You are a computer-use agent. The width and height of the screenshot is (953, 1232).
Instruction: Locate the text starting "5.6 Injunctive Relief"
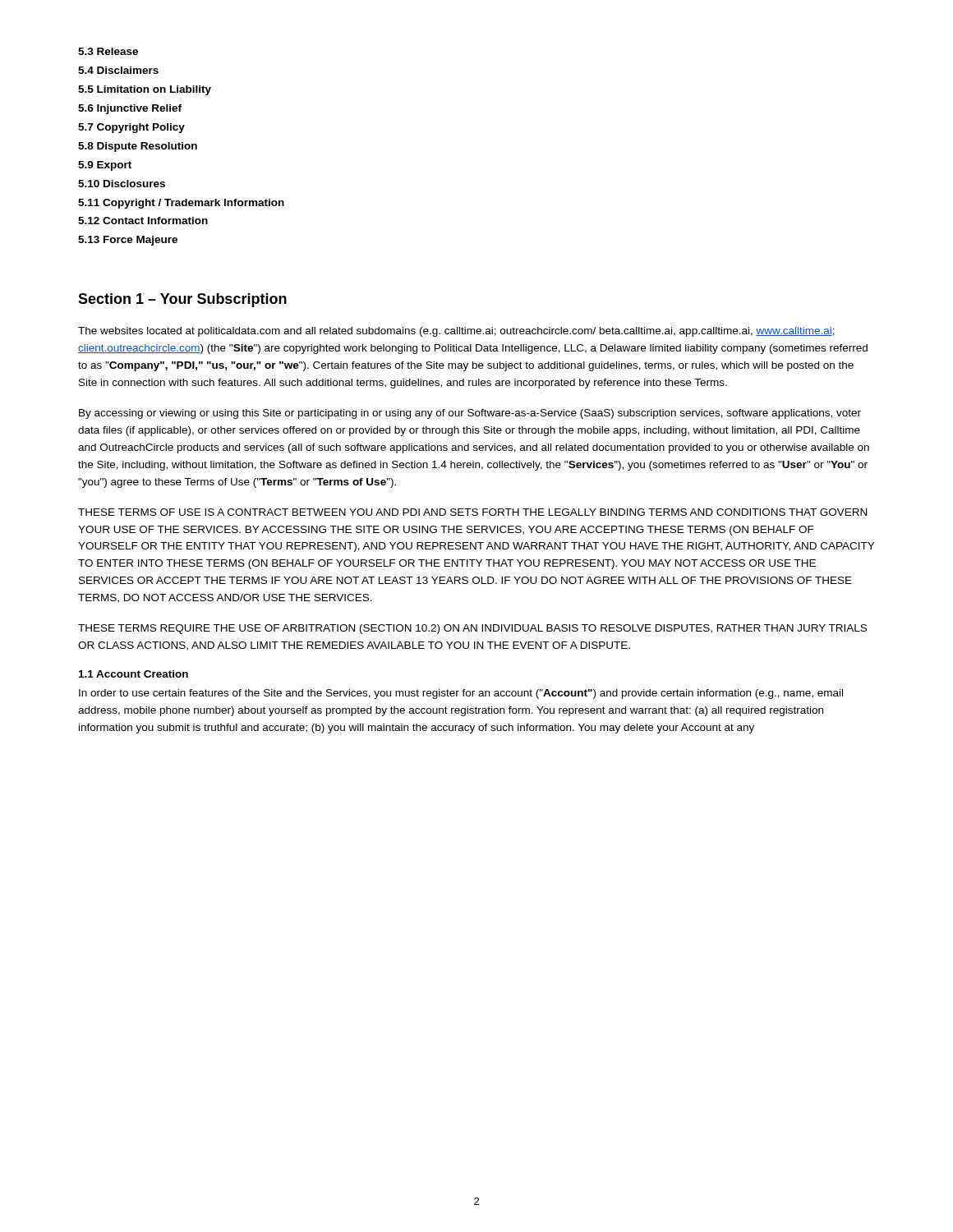[130, 108]
